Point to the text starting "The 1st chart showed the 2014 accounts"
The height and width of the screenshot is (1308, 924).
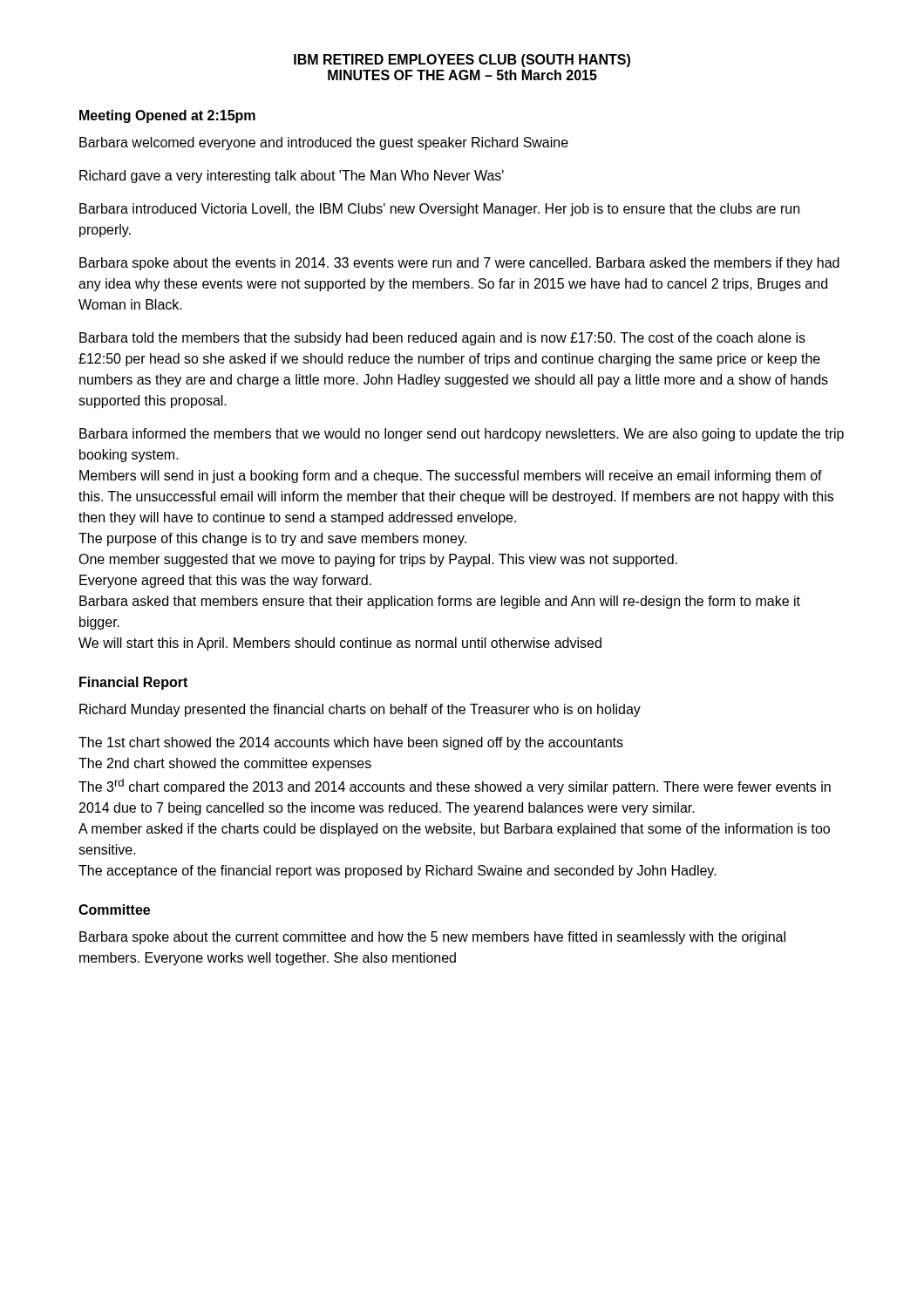(x=455, y=807)
